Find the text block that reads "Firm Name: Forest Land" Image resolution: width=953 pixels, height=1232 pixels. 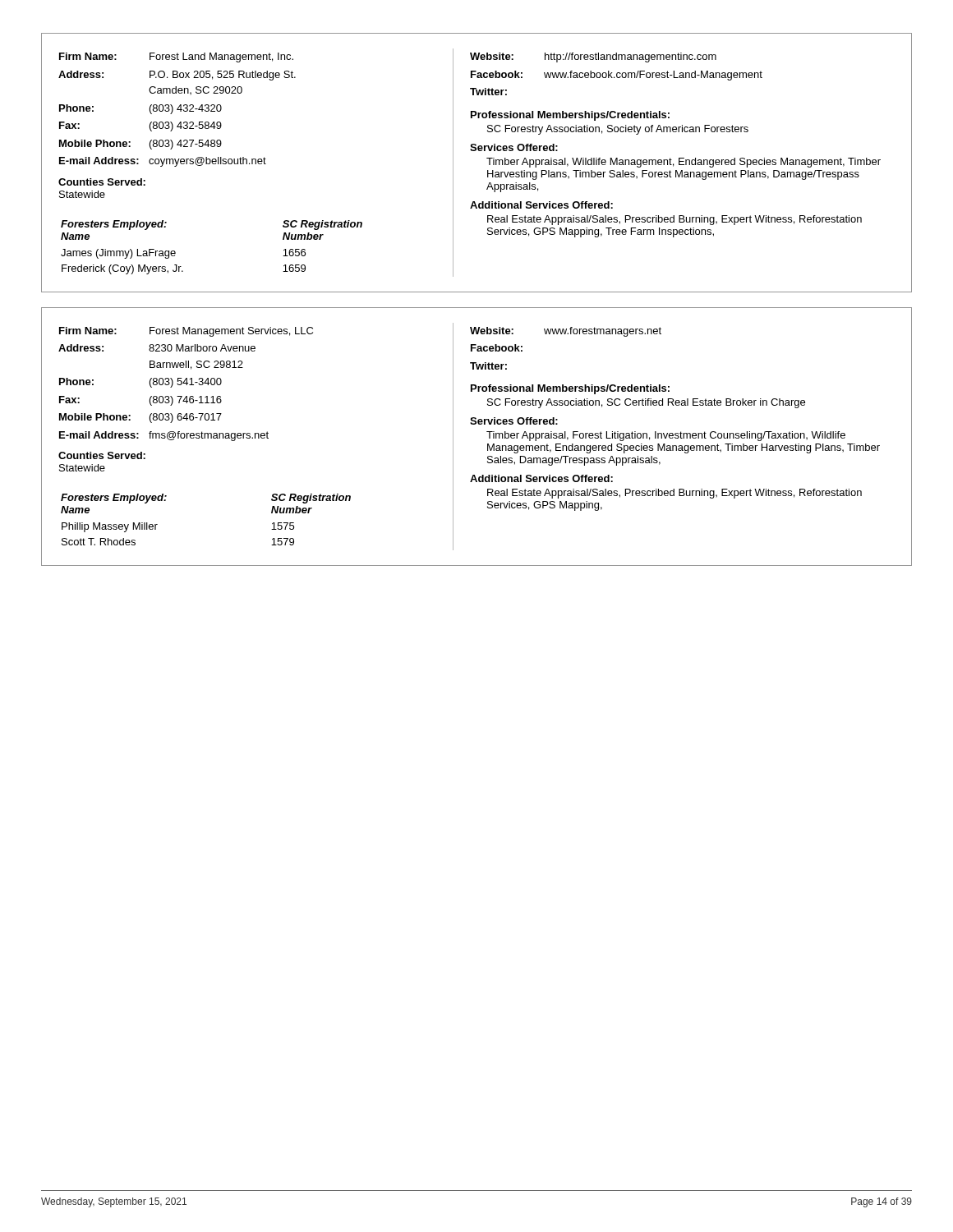click(x=176, y=57)
